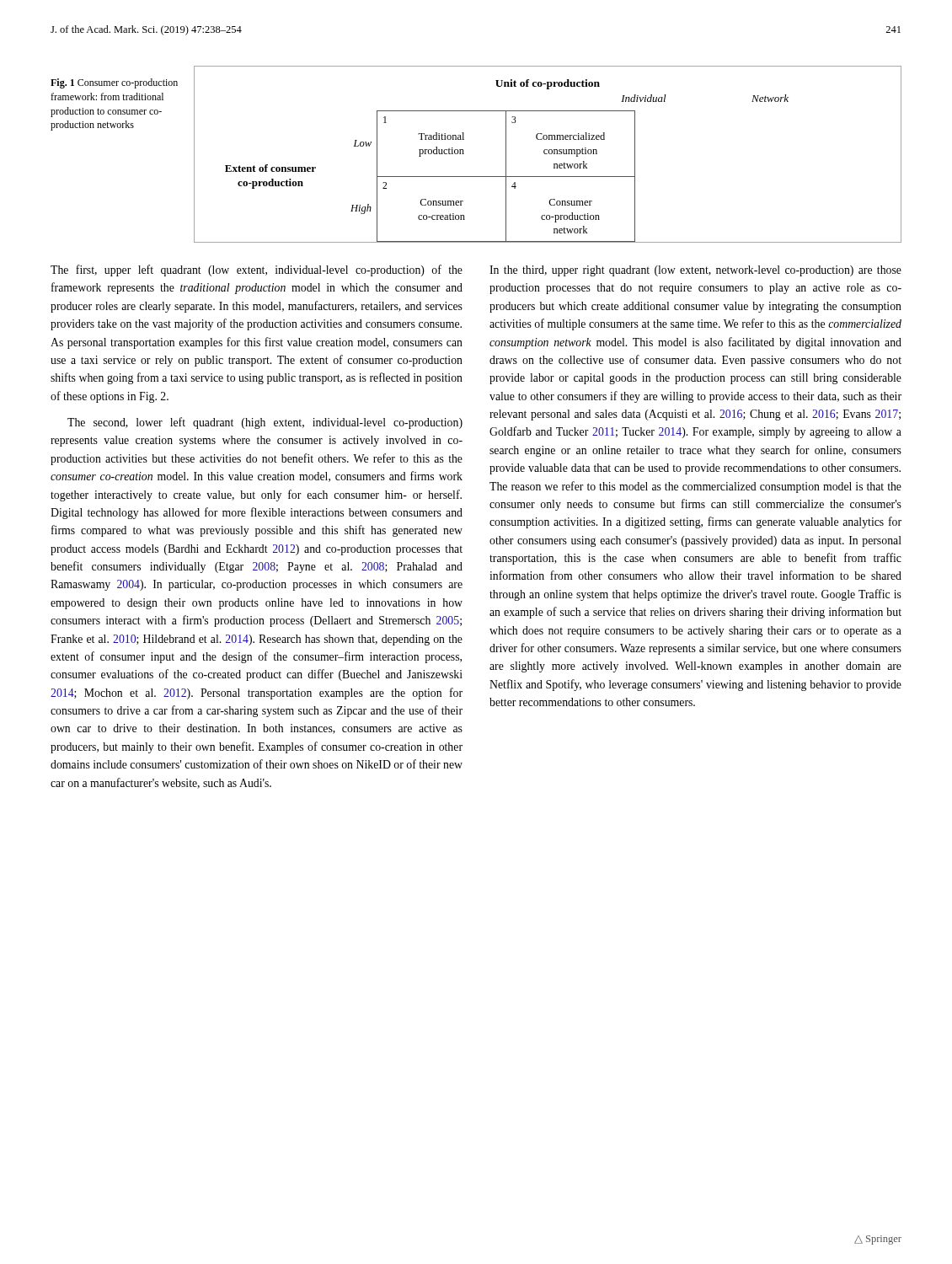The height and width of the screenshot is (1264, 952).
Task: Find the text block with the text "In the third, upper right quadrant (low extent,"
Action: point(695,486)
